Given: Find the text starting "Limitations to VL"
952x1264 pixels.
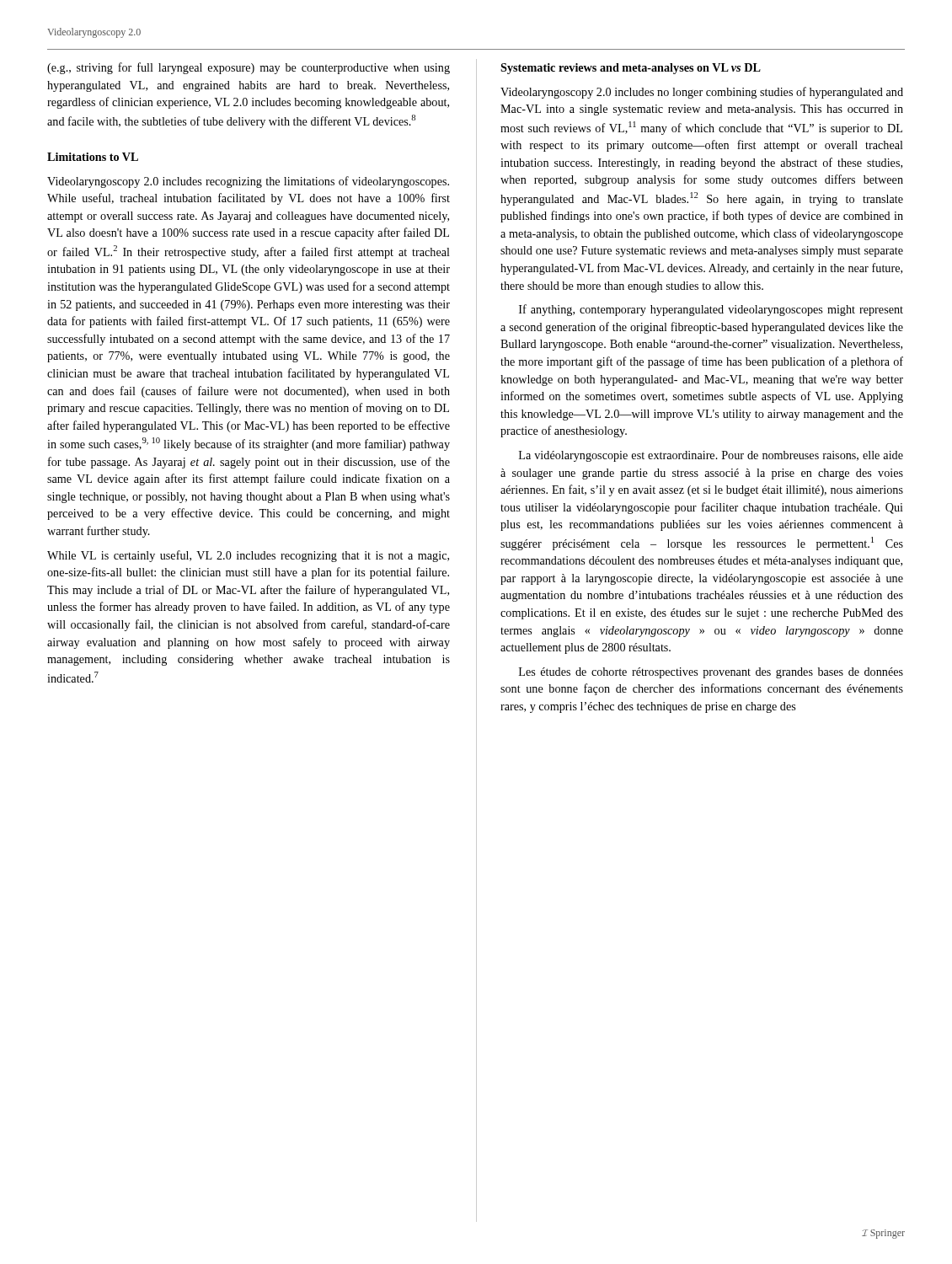Looking at the screenshot, I should tap(93, 157).
